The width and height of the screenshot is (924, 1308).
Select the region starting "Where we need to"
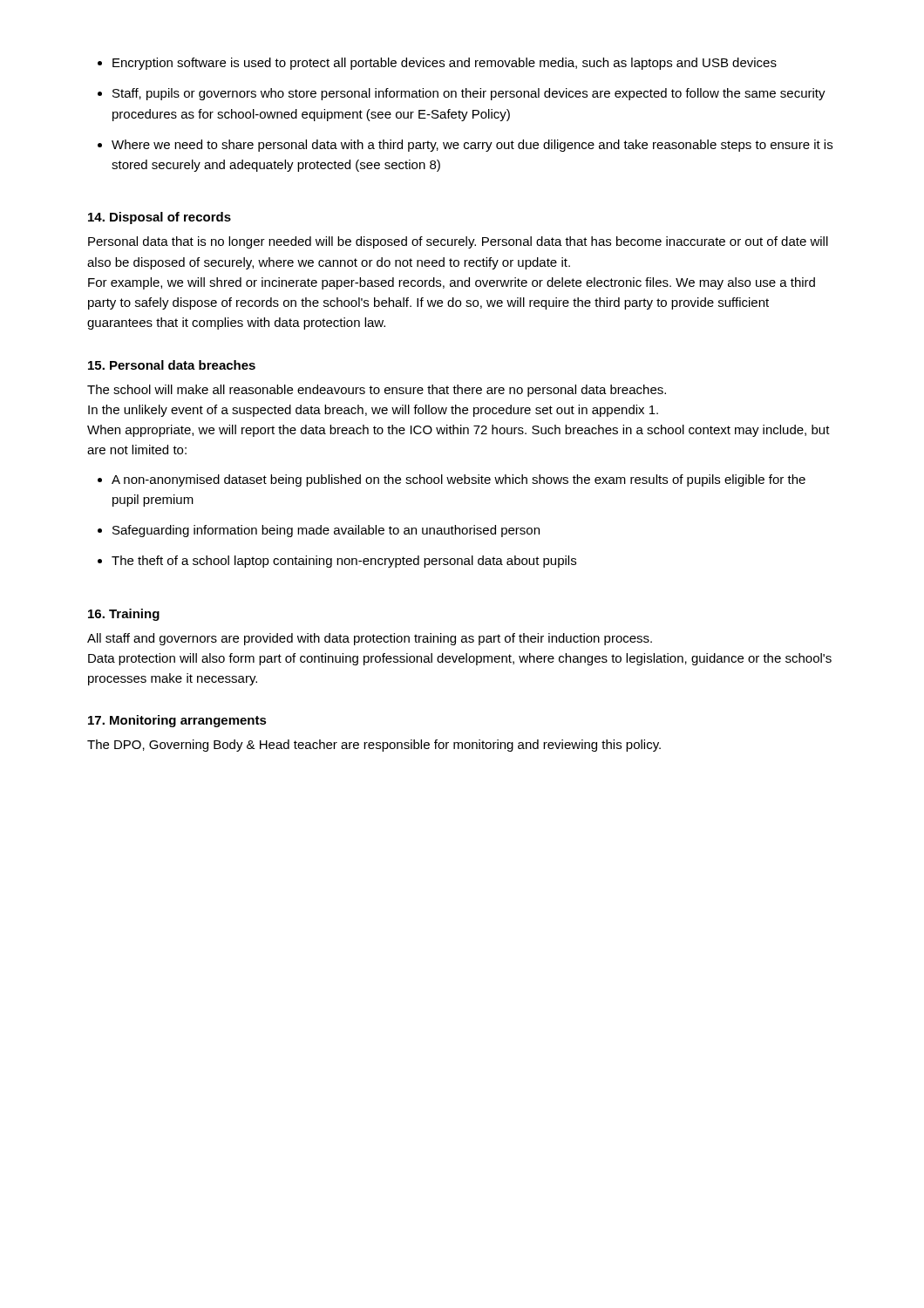click(x=472, y=154)
